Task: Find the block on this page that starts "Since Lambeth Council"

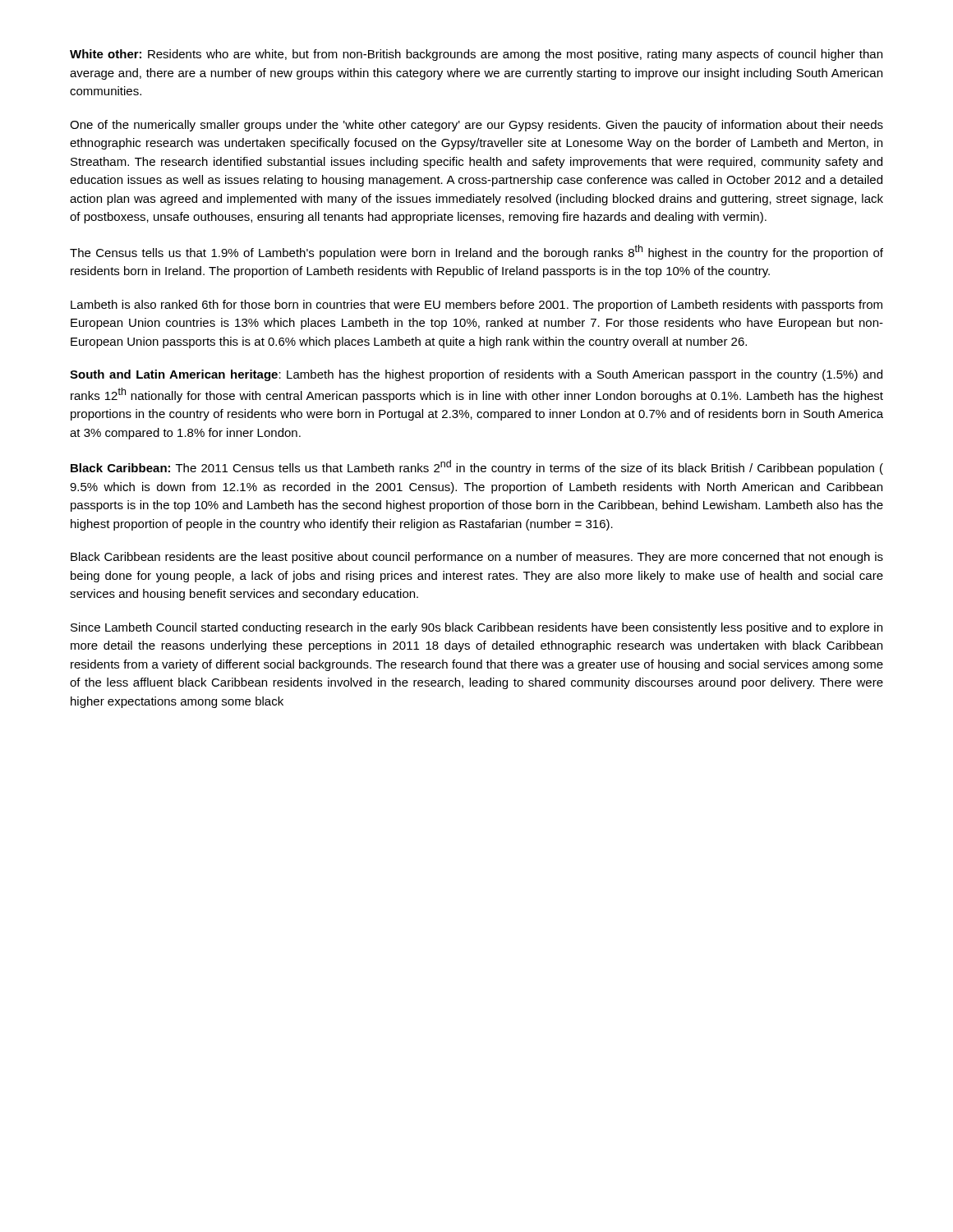Action: 476,664
